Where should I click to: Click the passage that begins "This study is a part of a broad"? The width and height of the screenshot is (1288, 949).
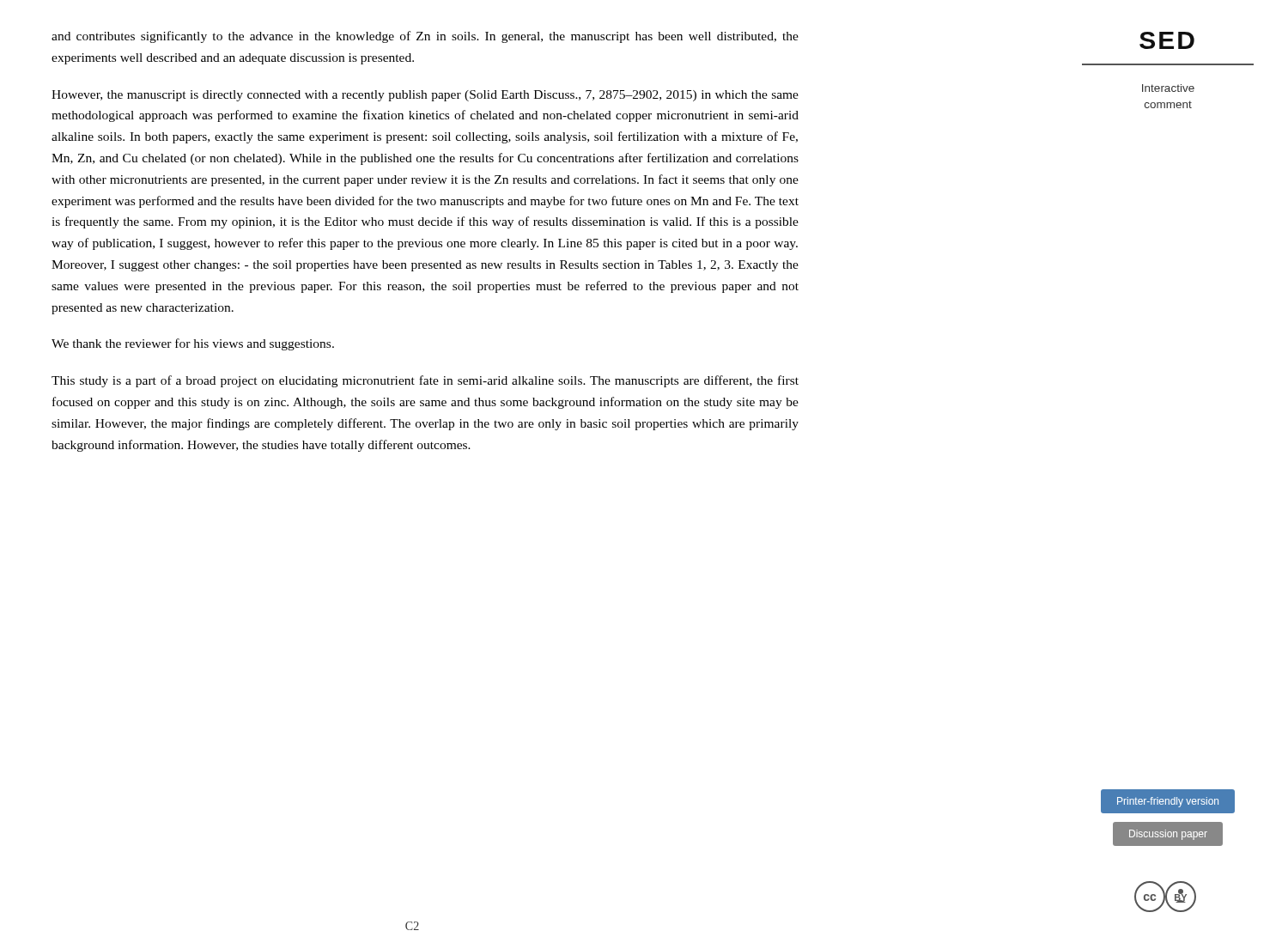coord(425,413)
